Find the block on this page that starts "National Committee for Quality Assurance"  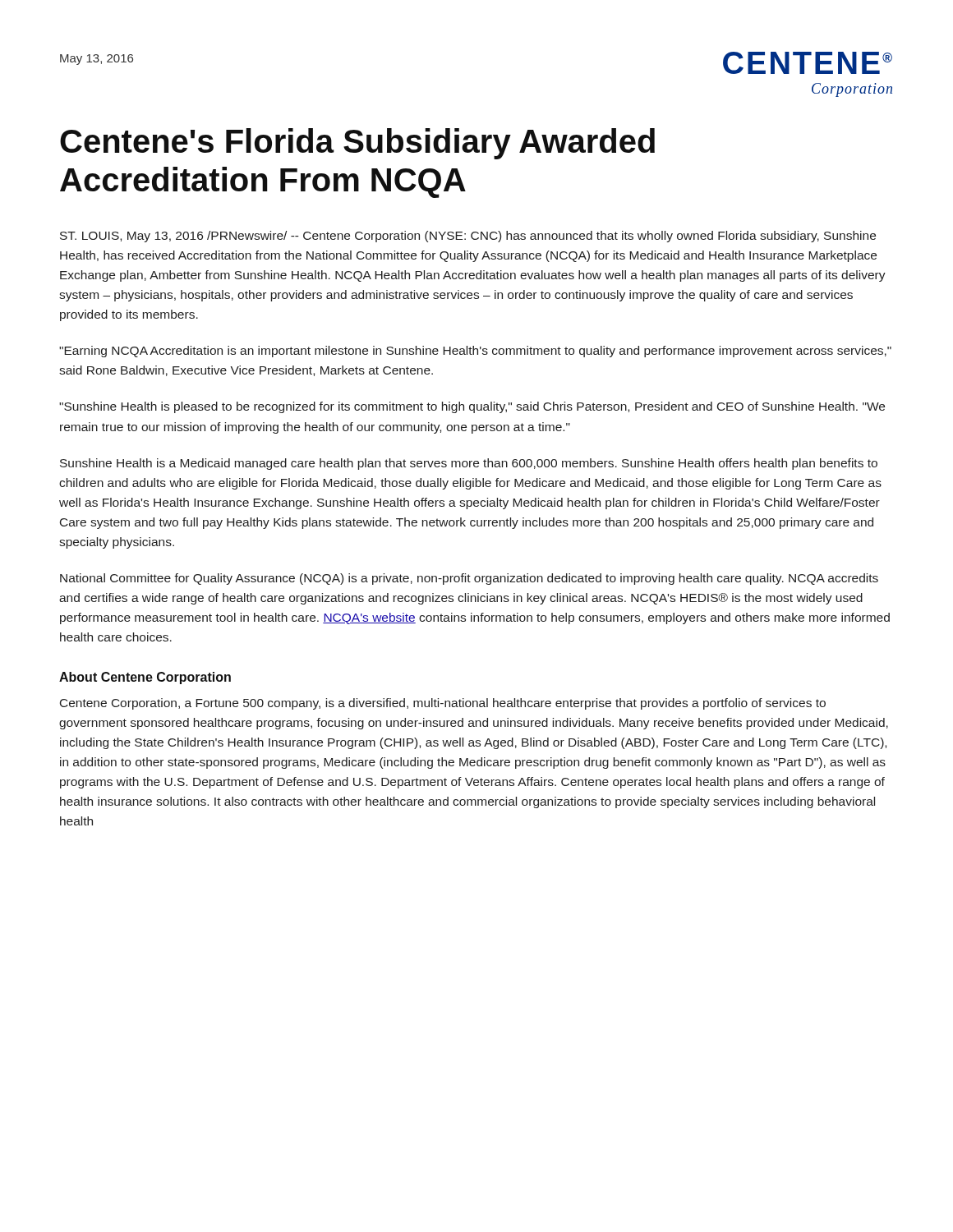click(x=475, y=607)
